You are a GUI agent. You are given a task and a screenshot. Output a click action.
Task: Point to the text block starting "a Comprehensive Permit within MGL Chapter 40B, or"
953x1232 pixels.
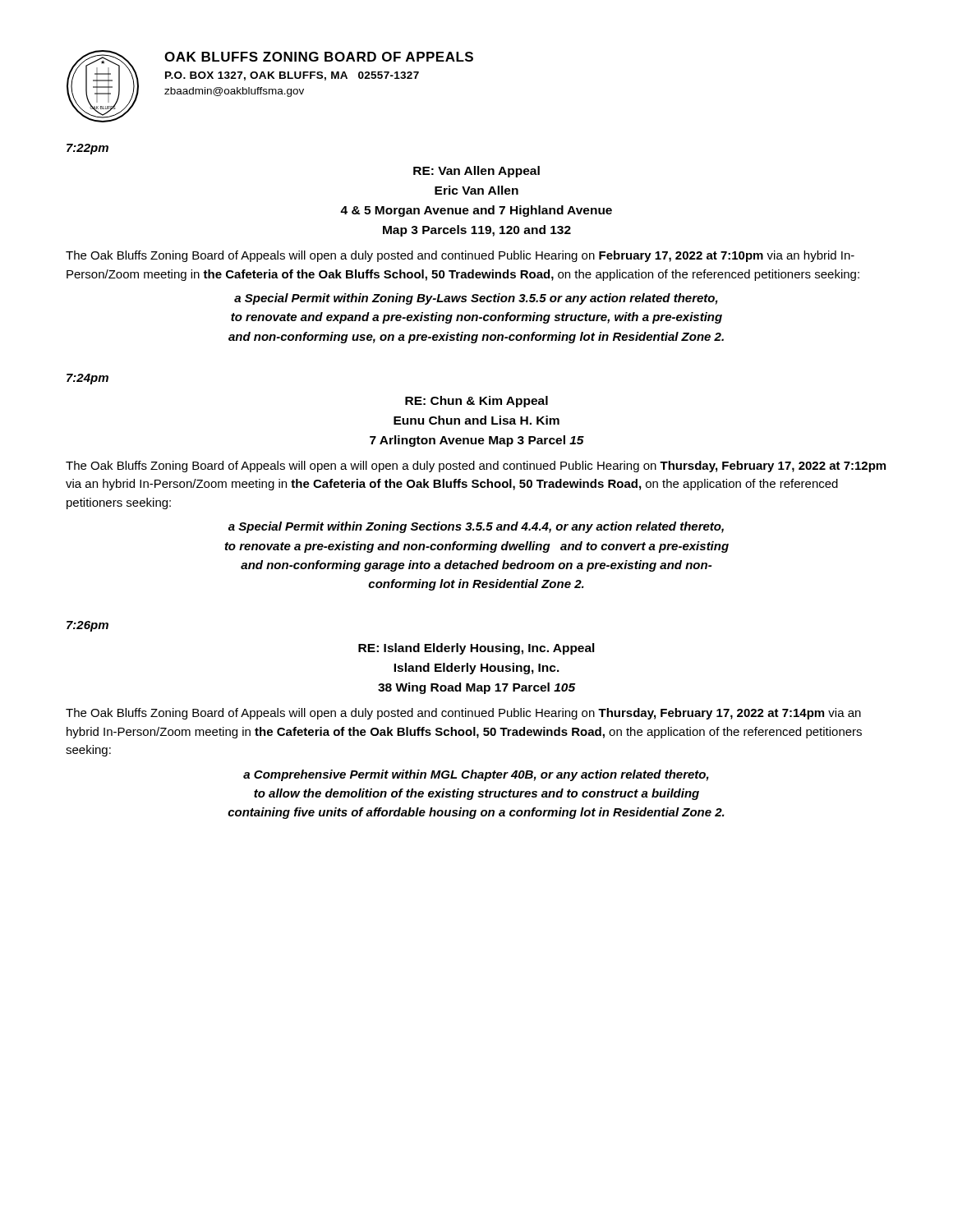tap(476, 793)
